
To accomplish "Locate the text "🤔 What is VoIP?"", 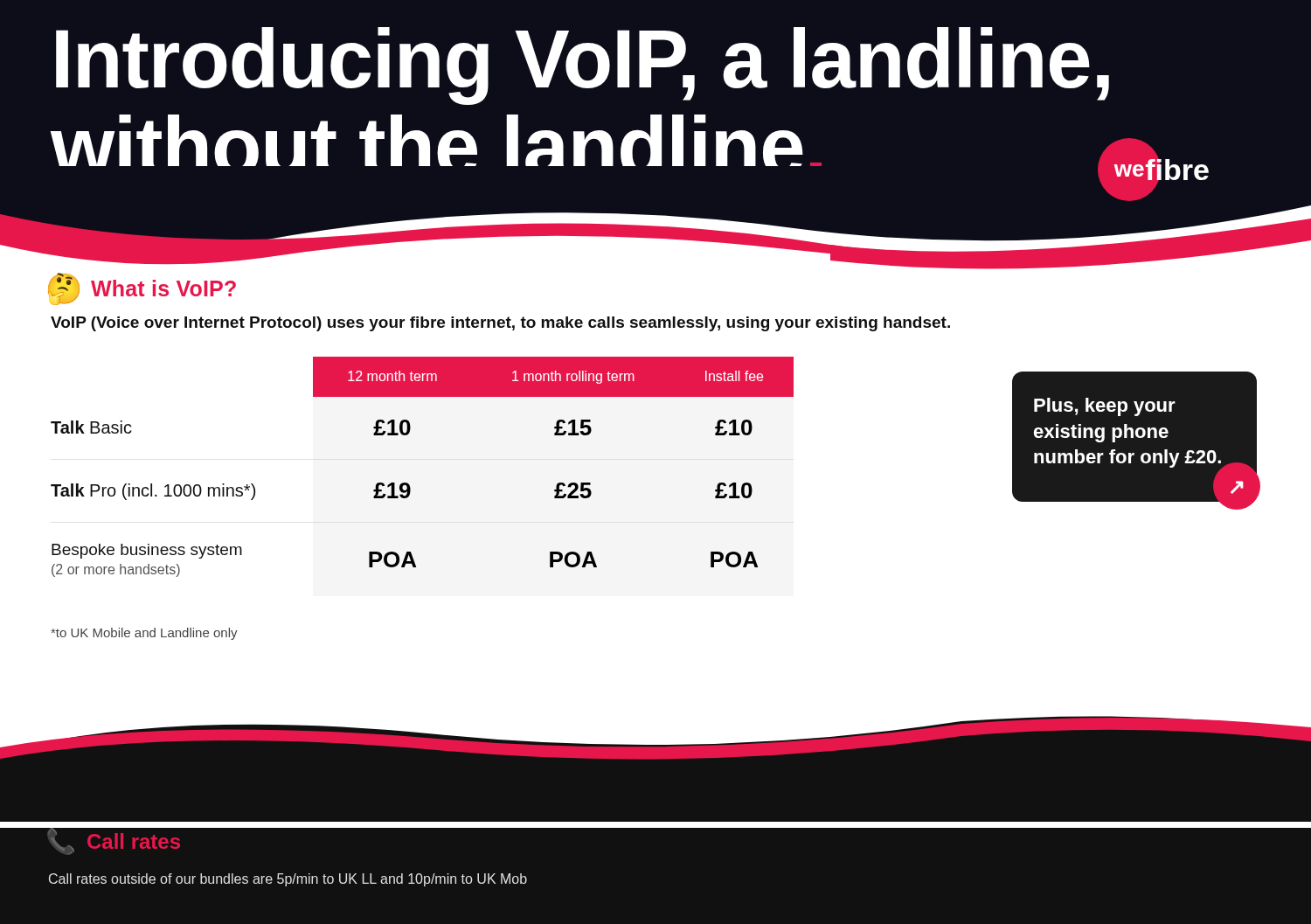I will [x=141, y=288].
